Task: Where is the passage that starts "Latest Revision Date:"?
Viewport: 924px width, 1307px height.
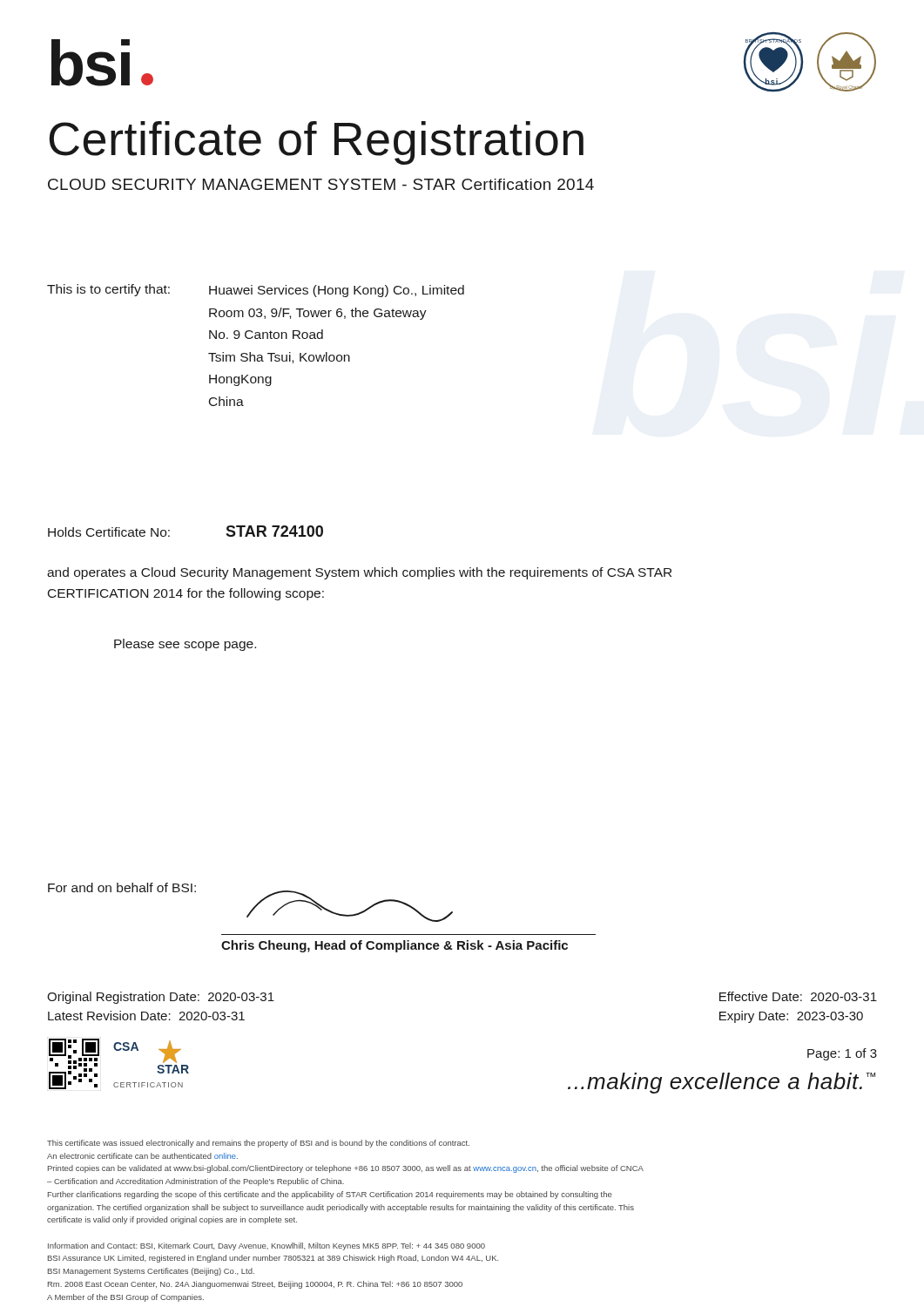Action: pos(146,1016)
